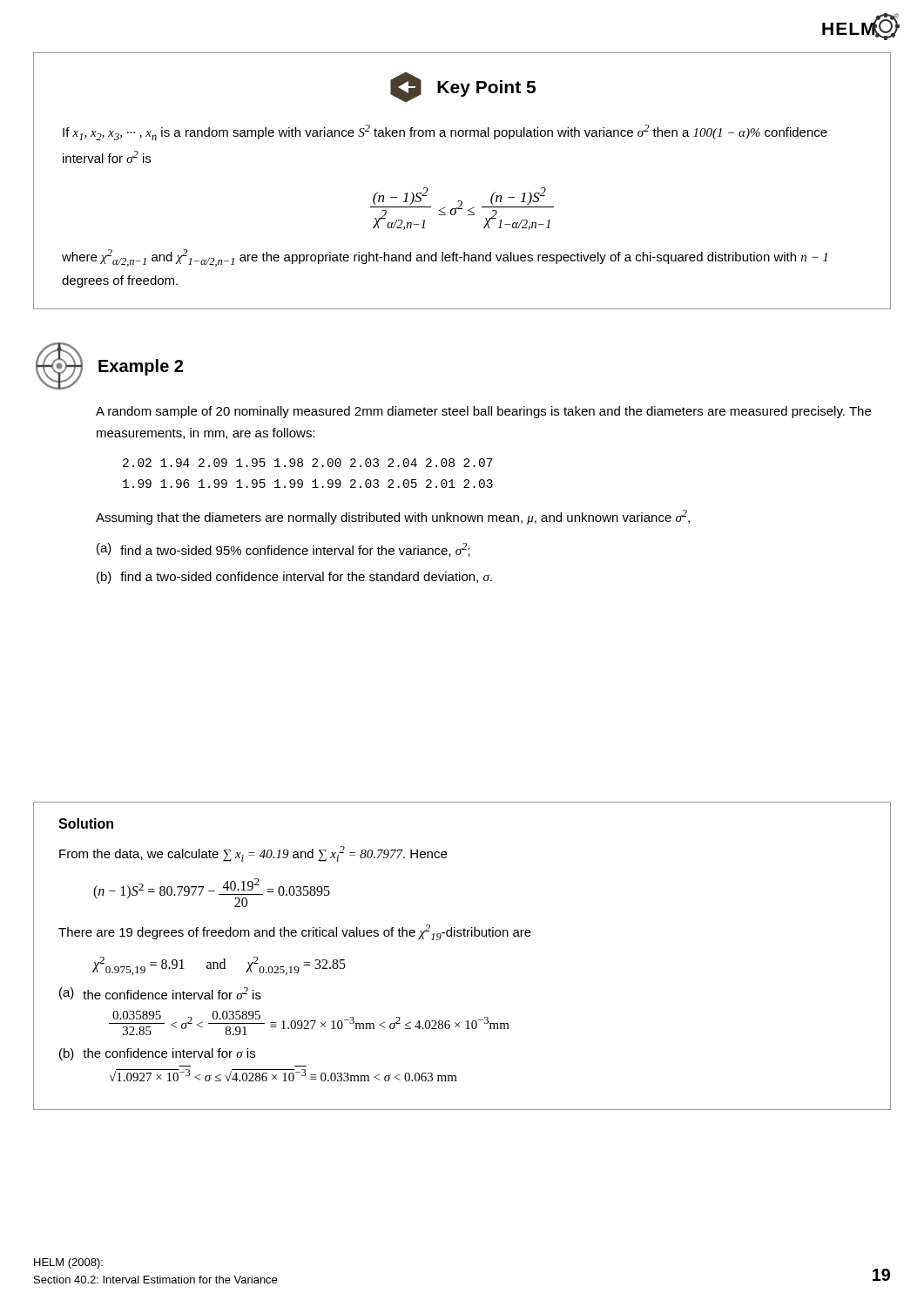Click on the text block containing "From the data, we calculate ∑ xi"

[253, 854]
